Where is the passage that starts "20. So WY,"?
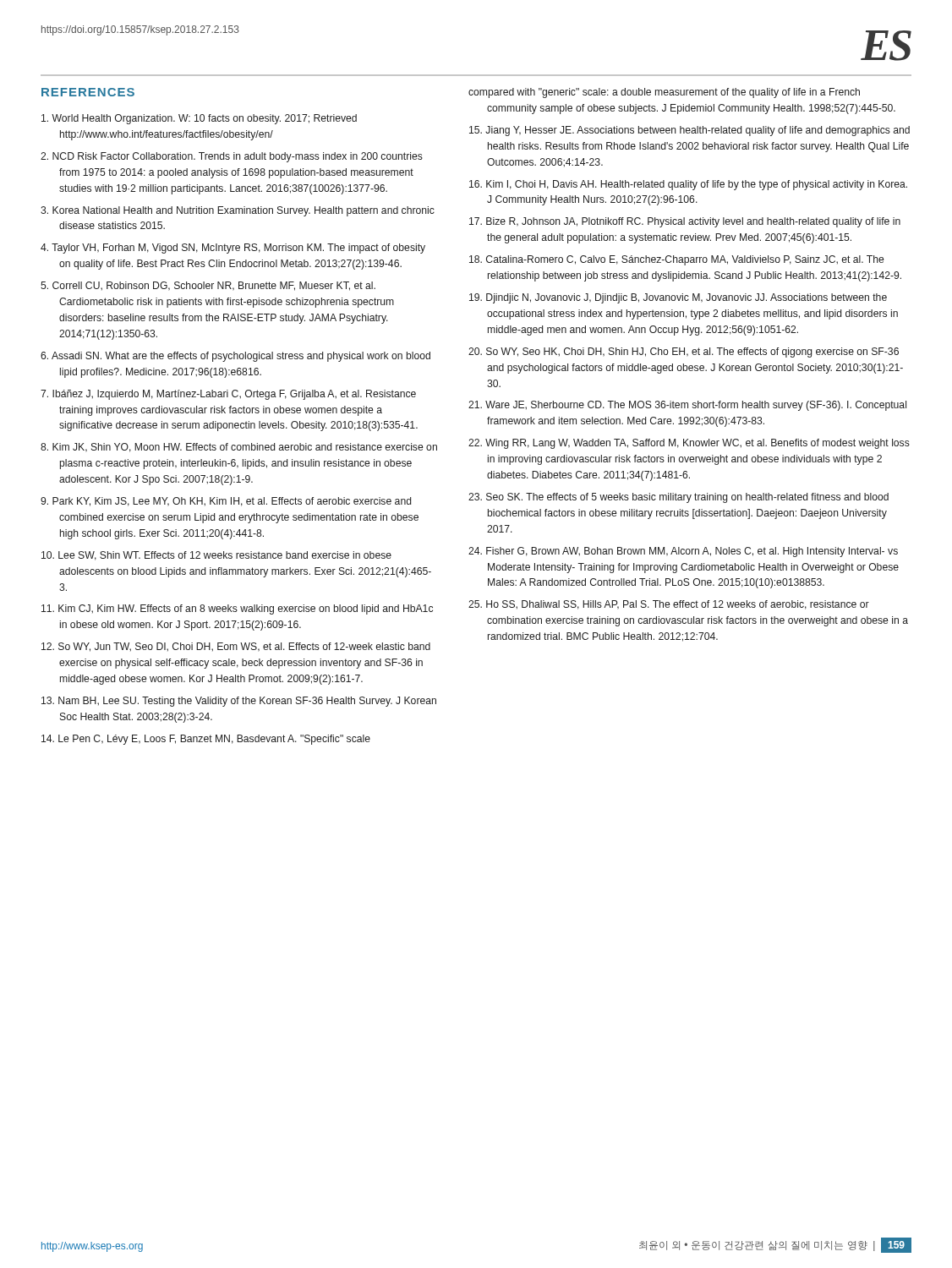Screen dimensions: 1268x952 [x=686, y=367]
